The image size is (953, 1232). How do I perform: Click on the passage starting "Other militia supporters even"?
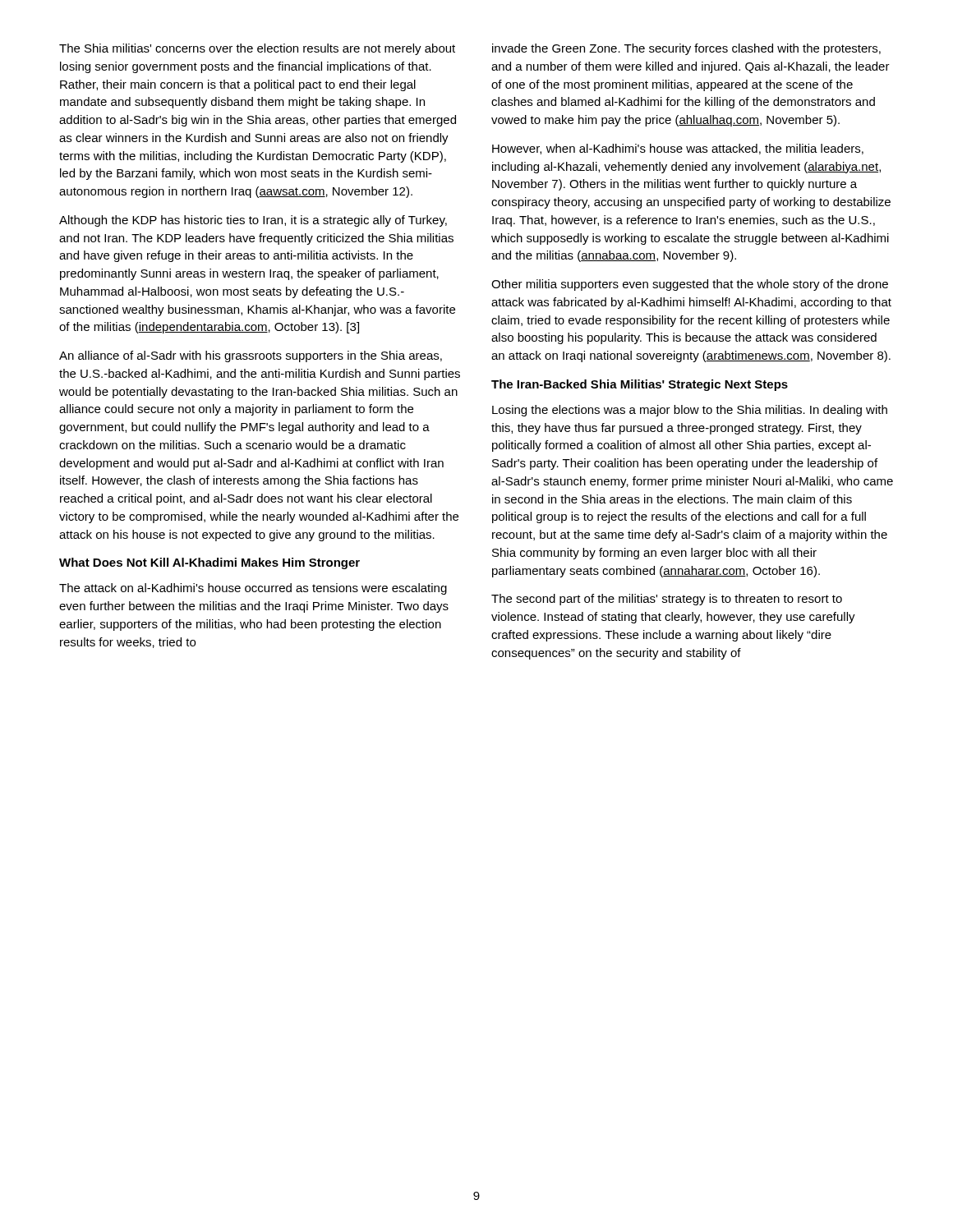point(693,320)
